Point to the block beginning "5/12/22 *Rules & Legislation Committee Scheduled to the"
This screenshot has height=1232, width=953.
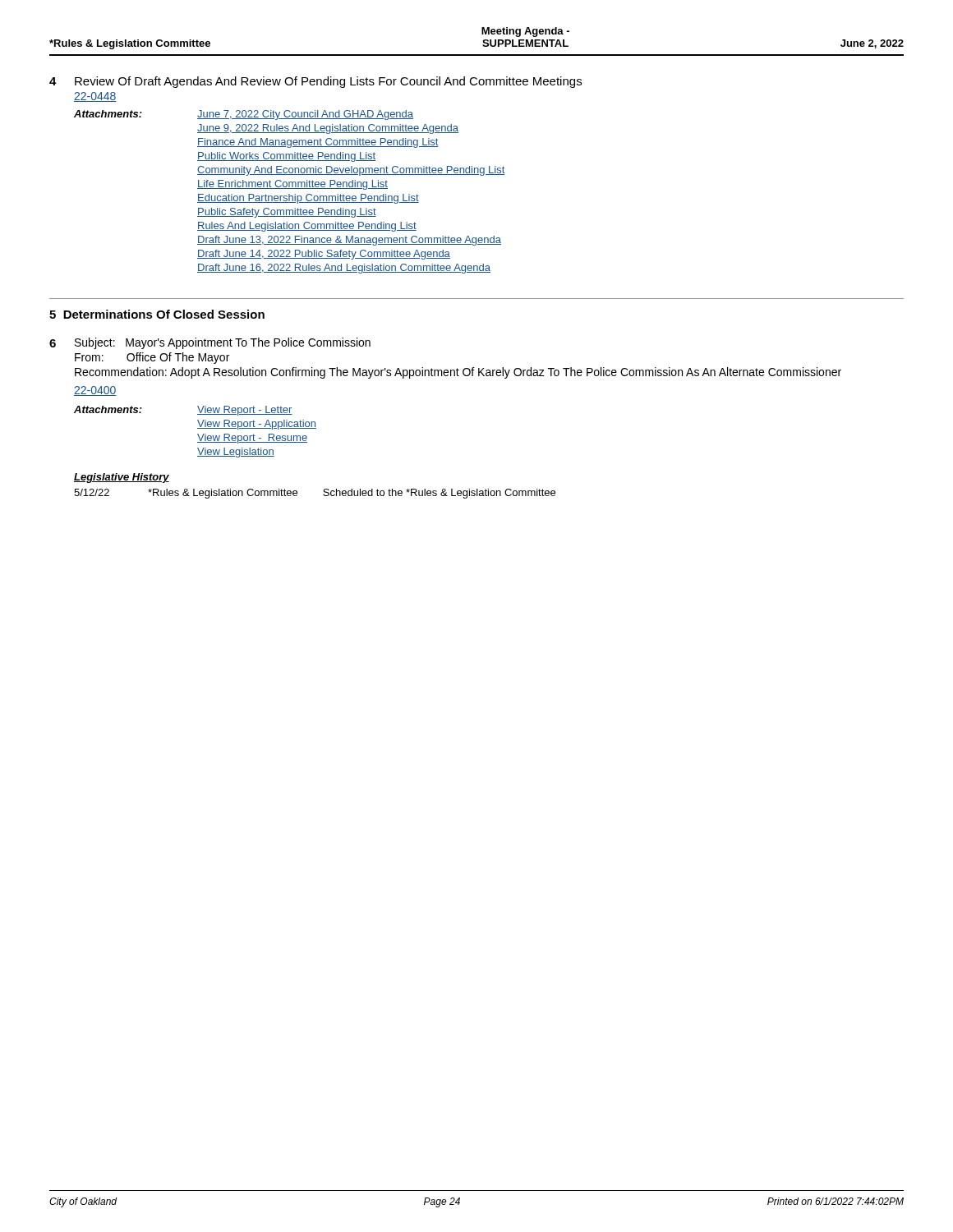point(489,492)
